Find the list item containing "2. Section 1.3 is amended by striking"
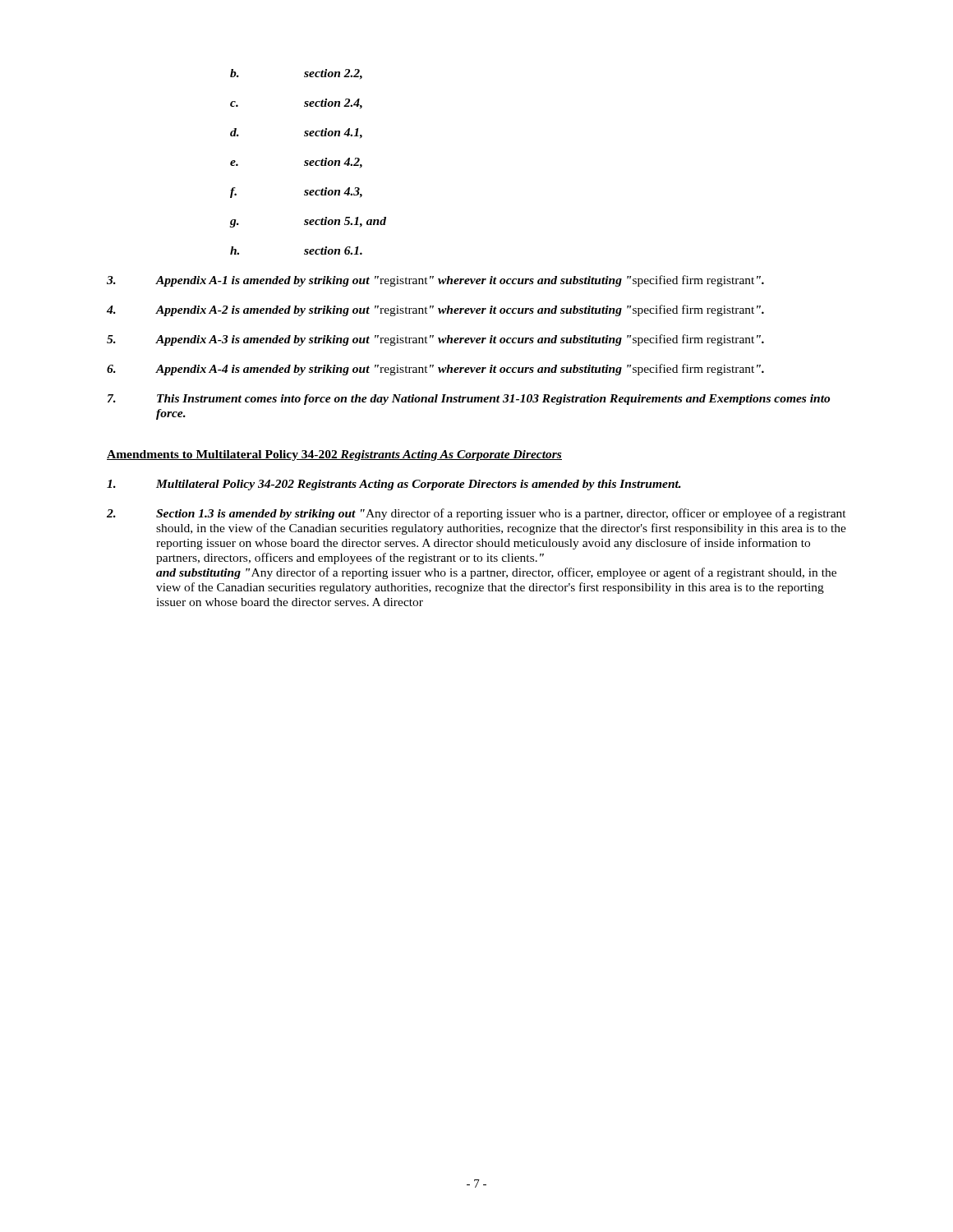 pyautogui.click(x=476, y=558)
